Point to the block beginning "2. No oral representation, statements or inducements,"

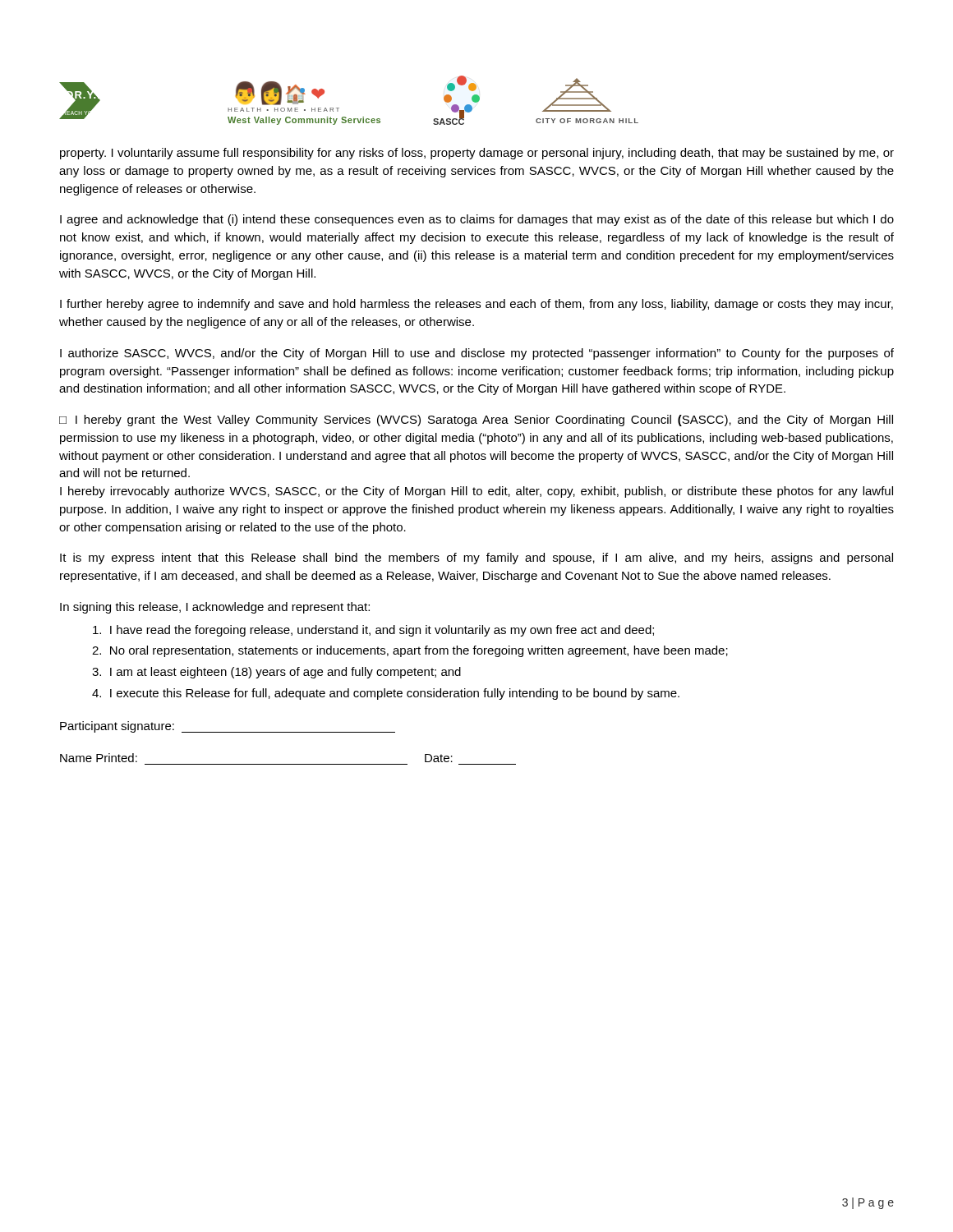(410, 650)
